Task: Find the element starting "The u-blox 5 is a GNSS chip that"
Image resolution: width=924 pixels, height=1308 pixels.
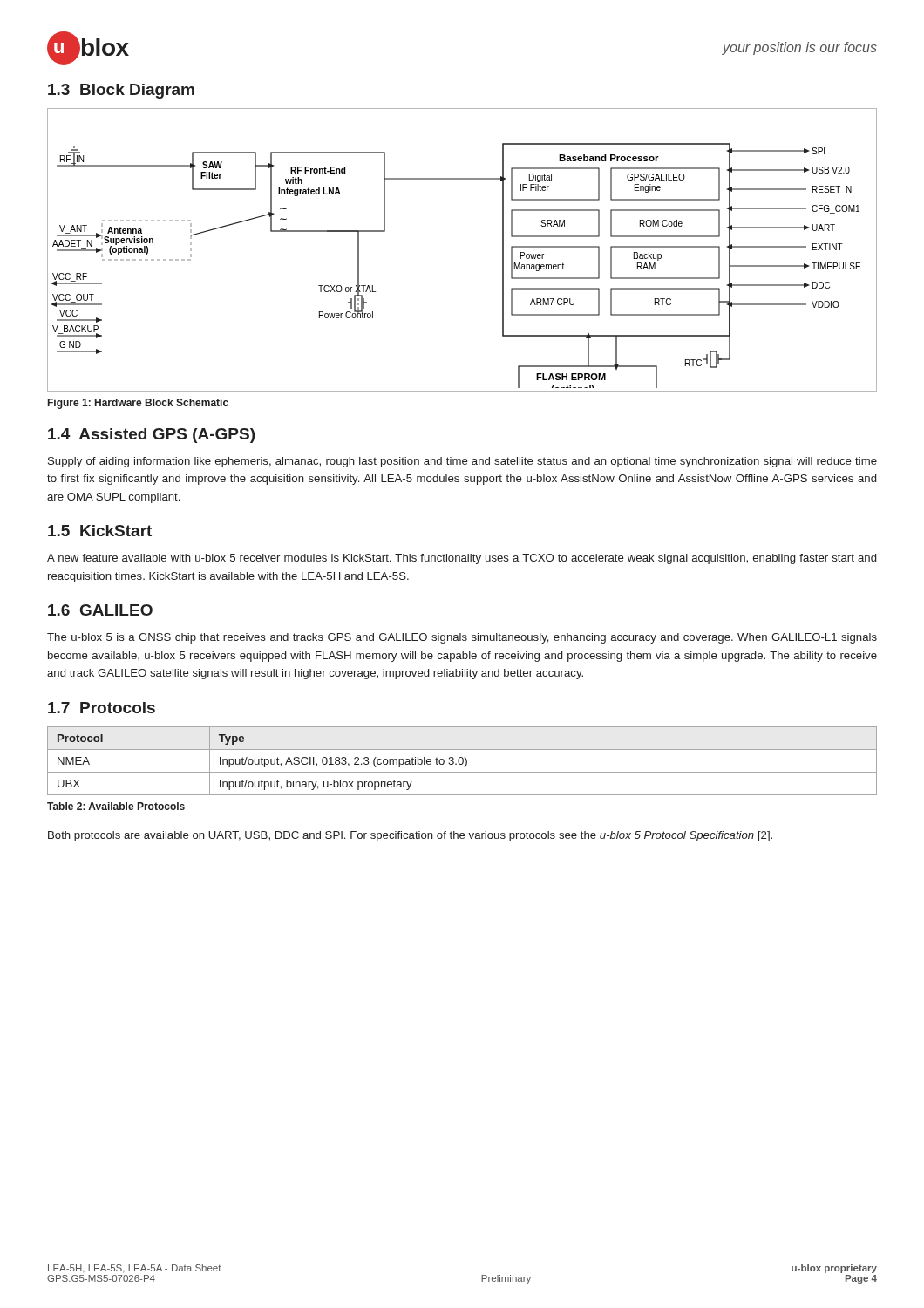Action: point(462,655)
